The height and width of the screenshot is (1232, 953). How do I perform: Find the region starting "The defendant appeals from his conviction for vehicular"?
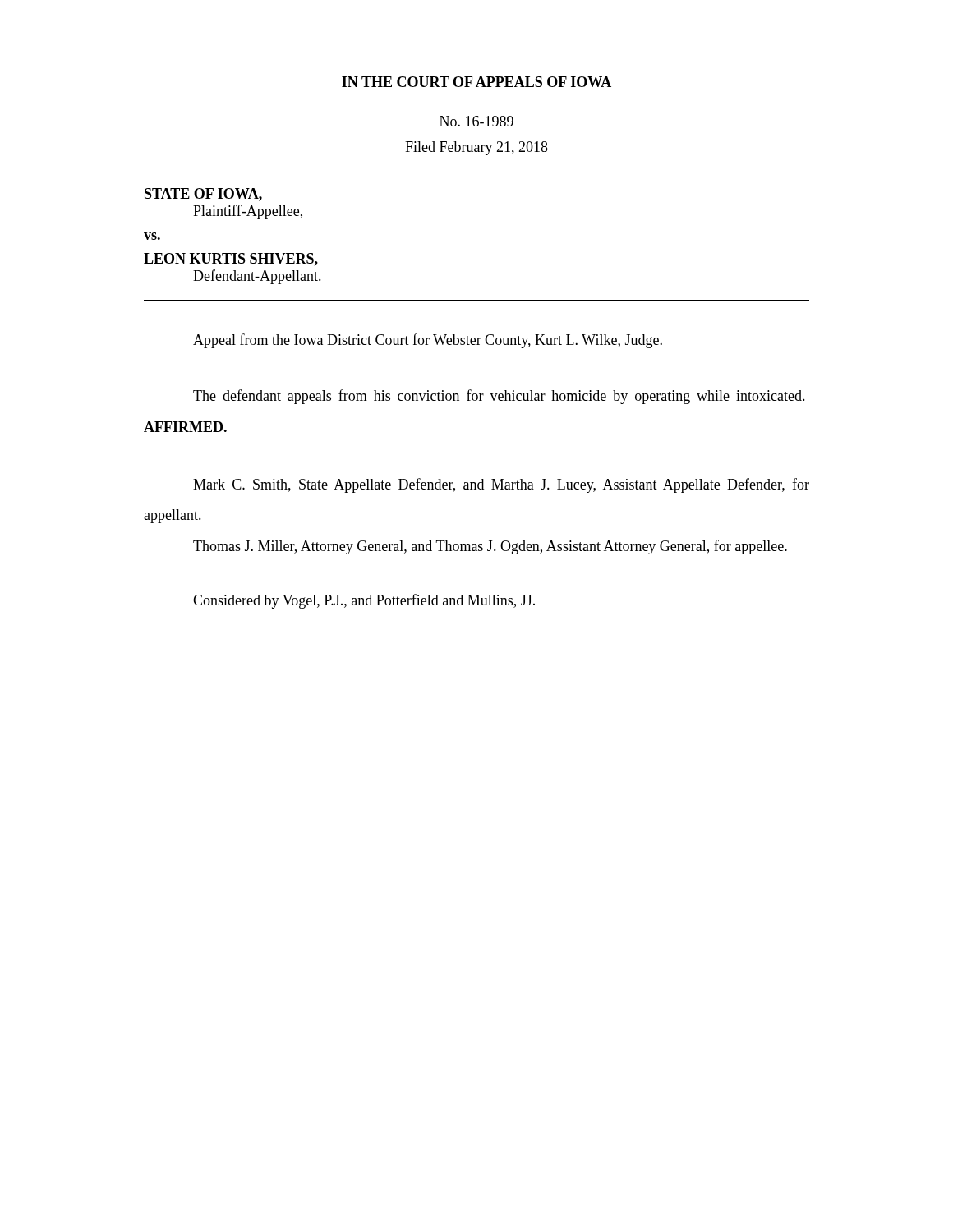point(476,411)
